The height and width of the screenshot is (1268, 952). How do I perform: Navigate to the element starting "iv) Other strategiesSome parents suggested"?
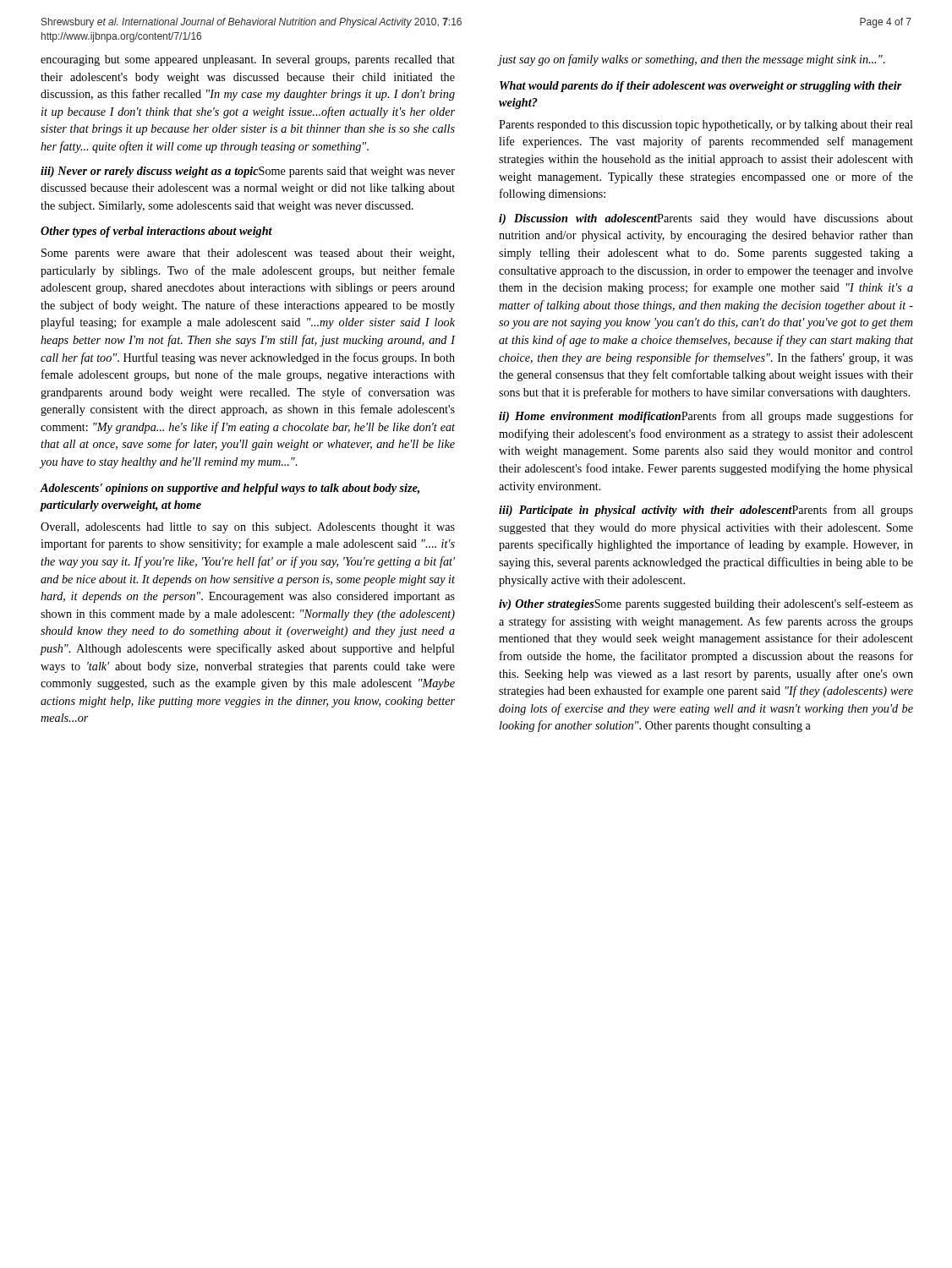pos(706,665)
